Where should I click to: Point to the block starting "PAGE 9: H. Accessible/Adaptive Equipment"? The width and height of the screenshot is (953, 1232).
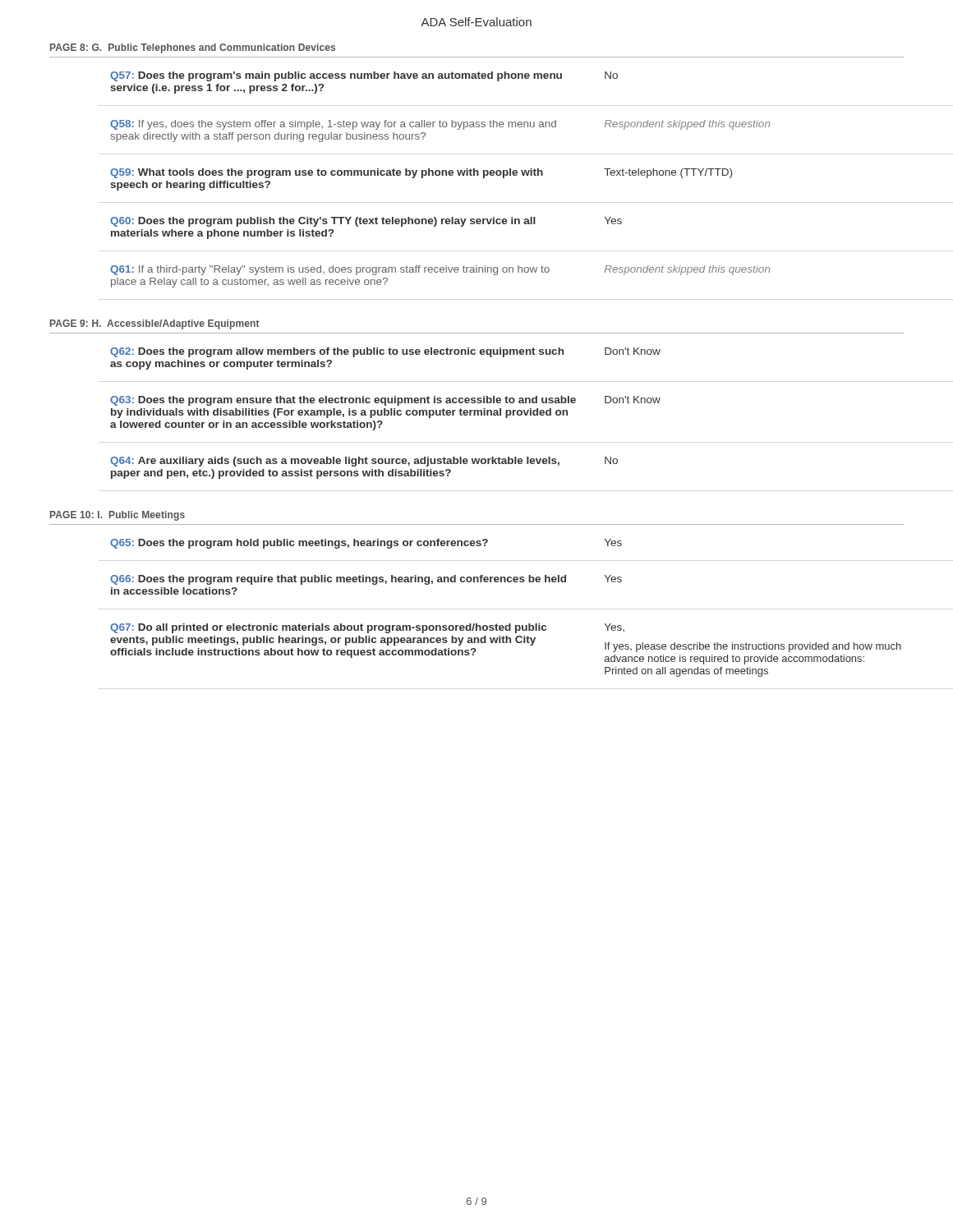(x=154, y=324)
